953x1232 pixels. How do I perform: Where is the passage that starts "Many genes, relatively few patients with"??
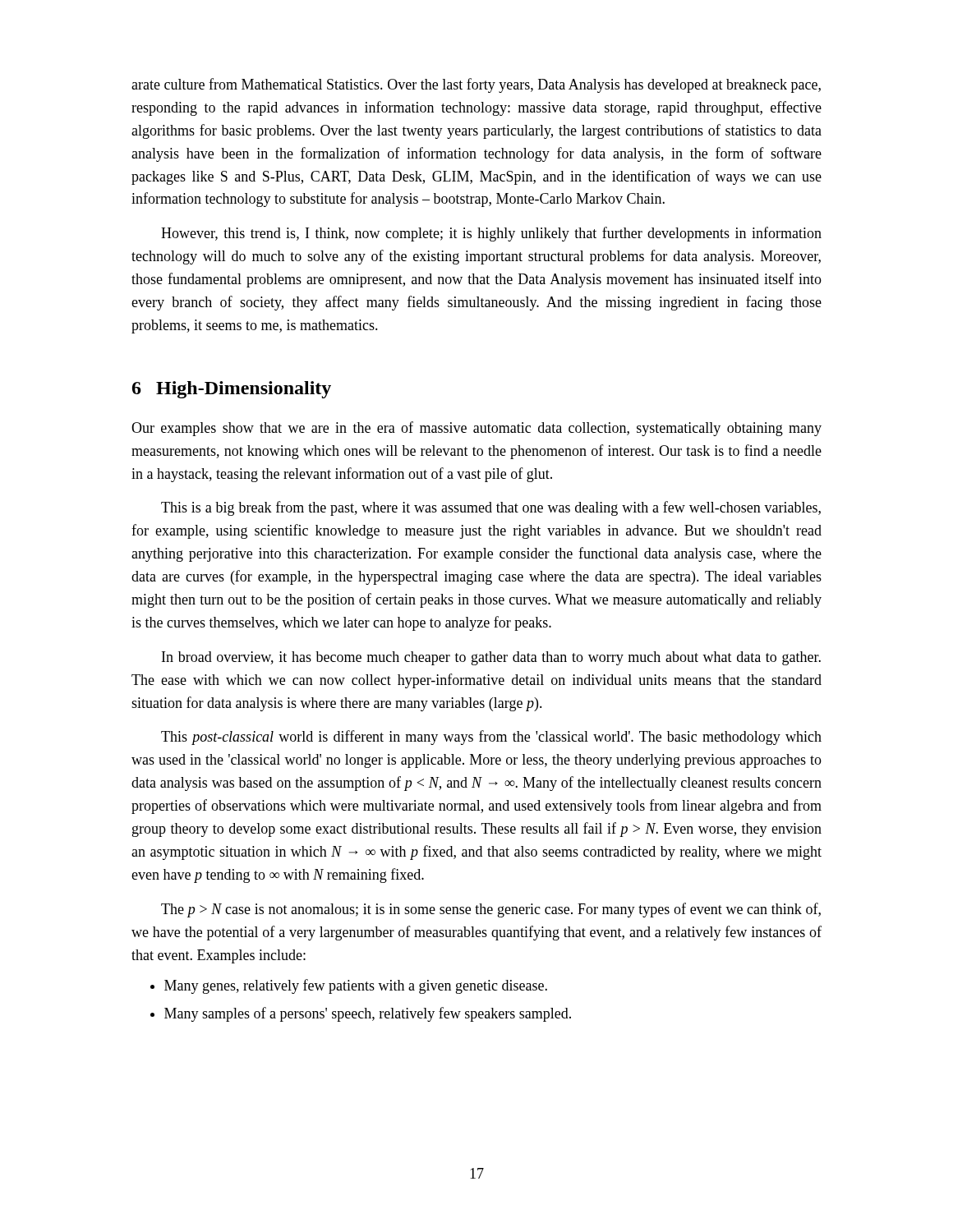[476, 987]
